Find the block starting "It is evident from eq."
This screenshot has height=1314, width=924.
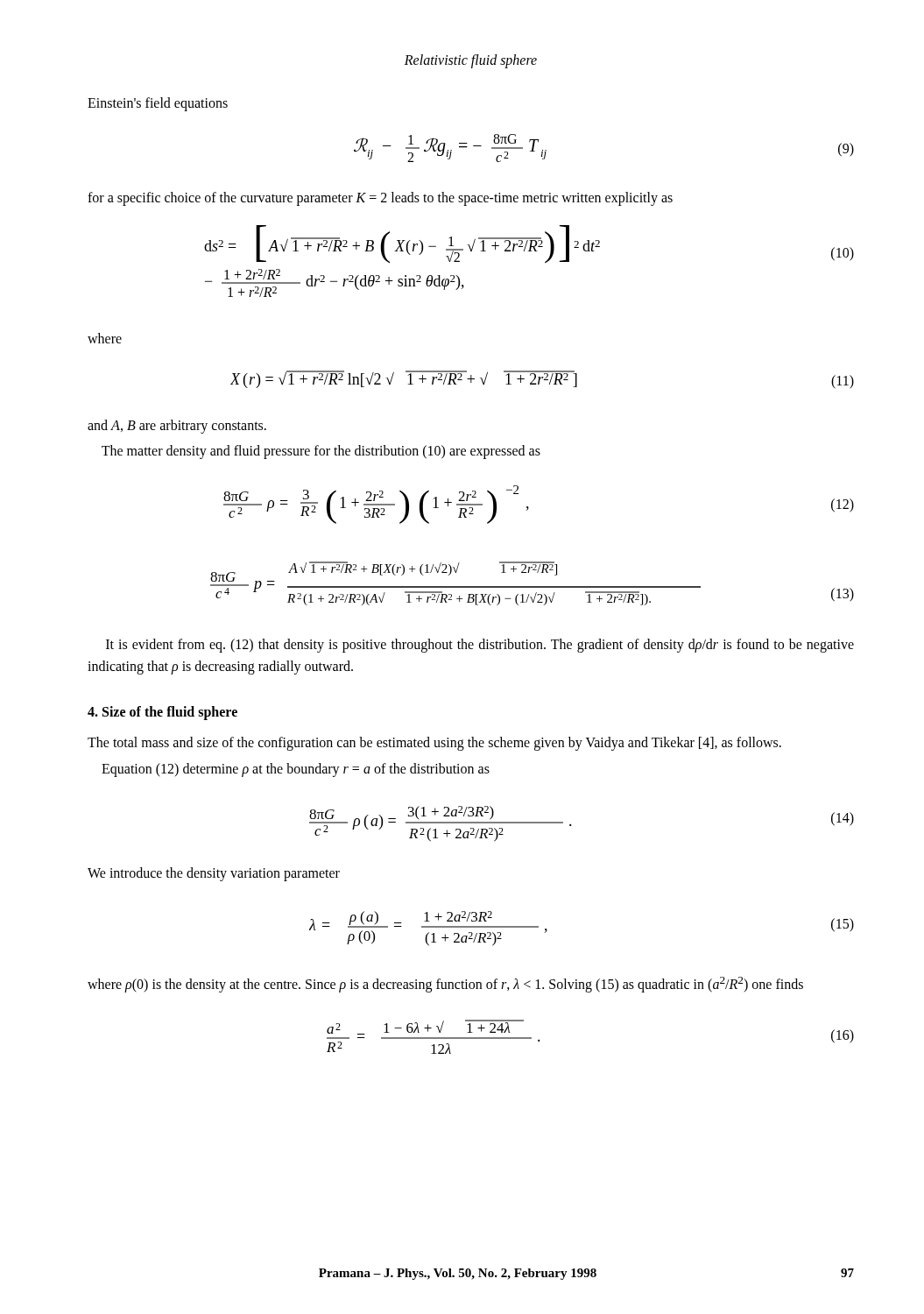coord(471,655)
